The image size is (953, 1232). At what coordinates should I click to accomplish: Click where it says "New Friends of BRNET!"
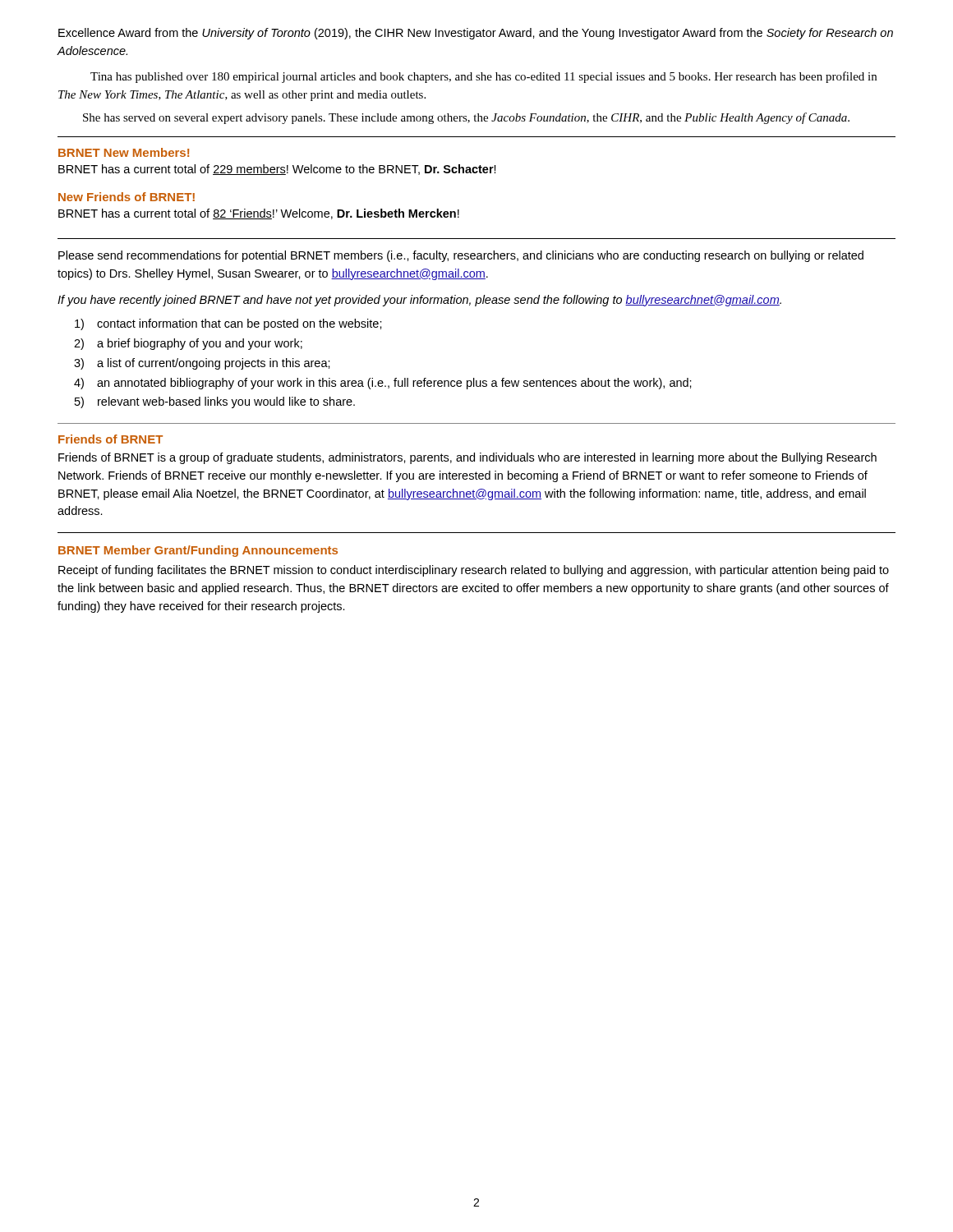[127, 197]
